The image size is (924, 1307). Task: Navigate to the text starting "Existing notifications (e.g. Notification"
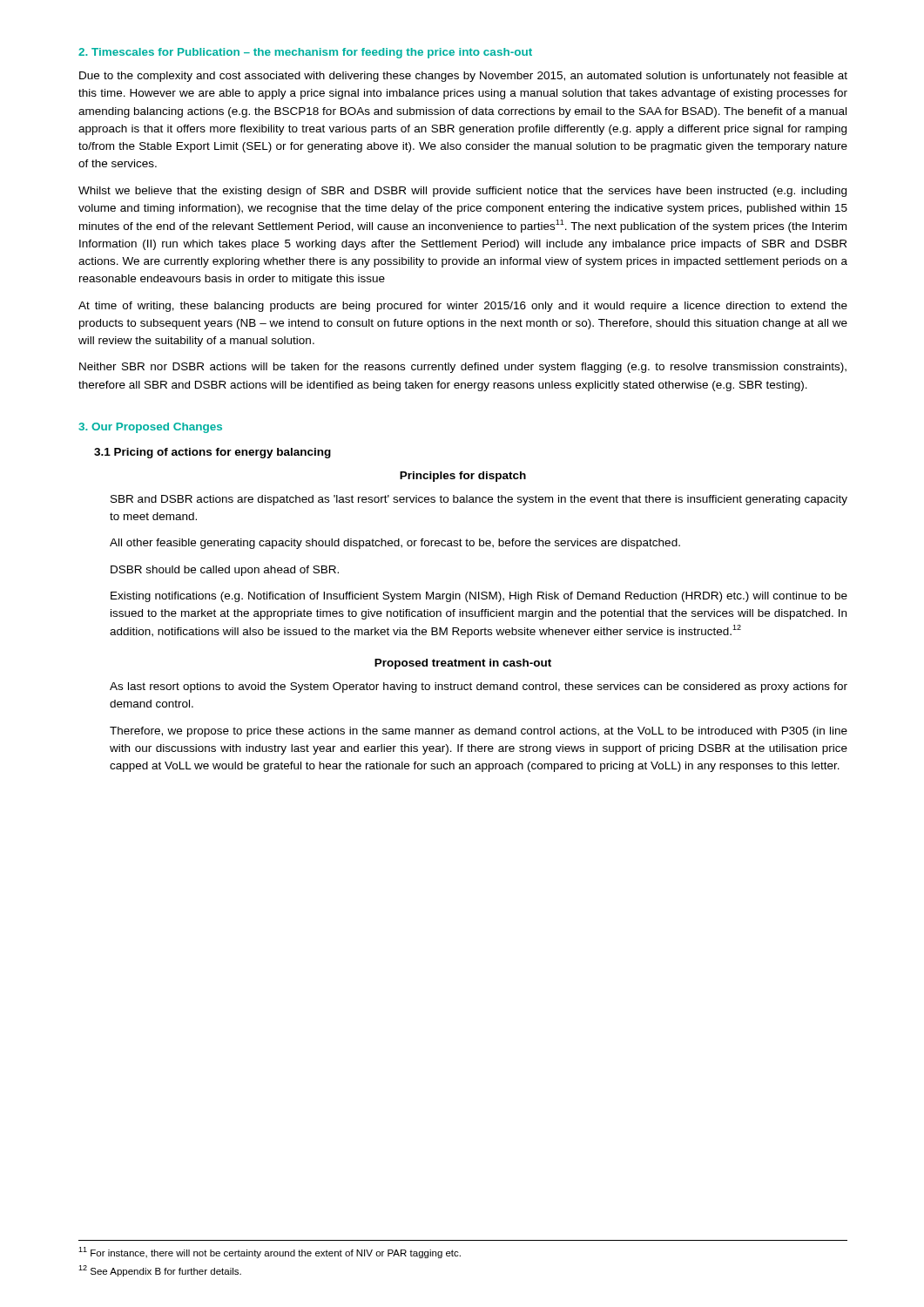(479, 613)
